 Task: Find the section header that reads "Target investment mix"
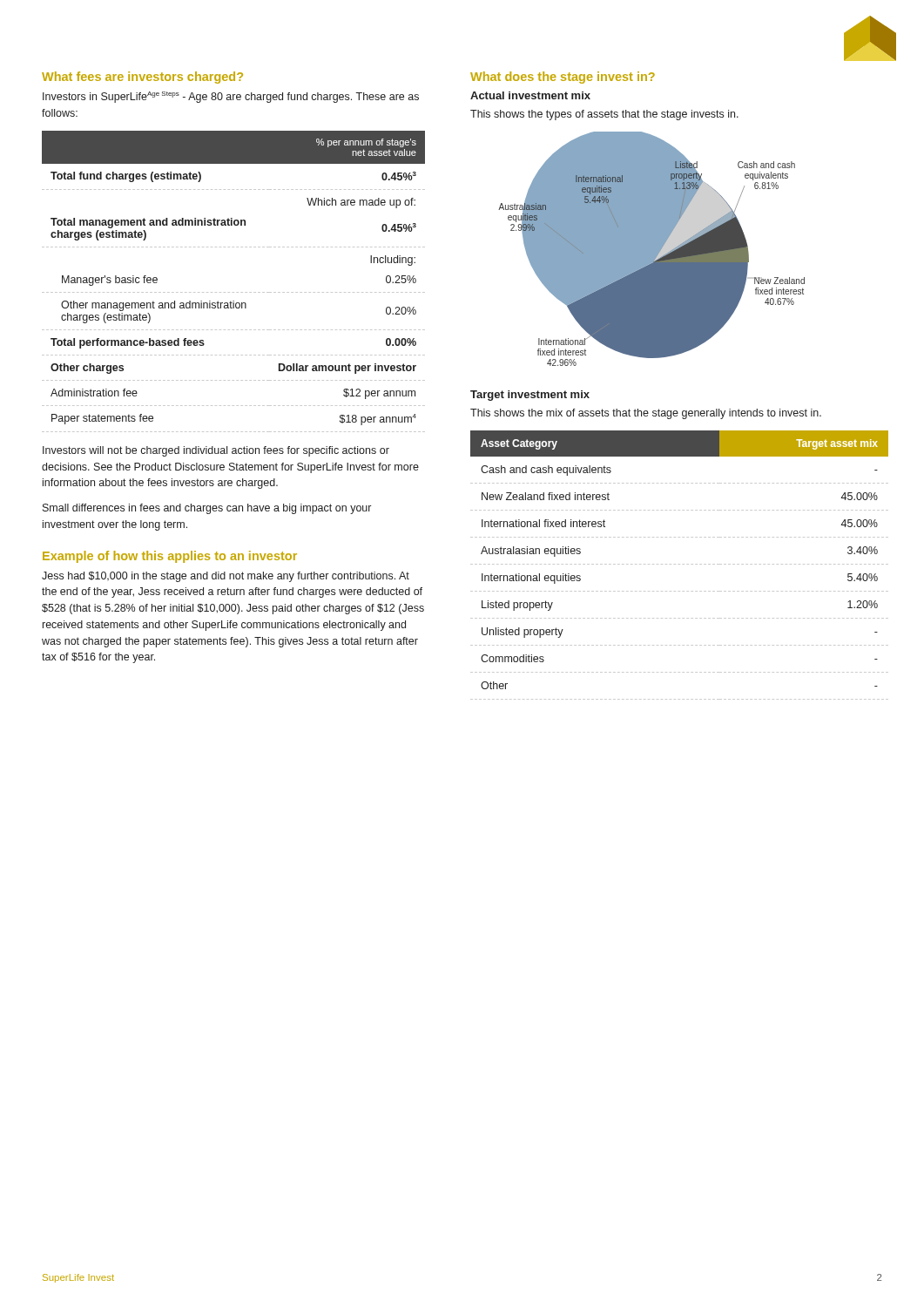coord(530,394)
